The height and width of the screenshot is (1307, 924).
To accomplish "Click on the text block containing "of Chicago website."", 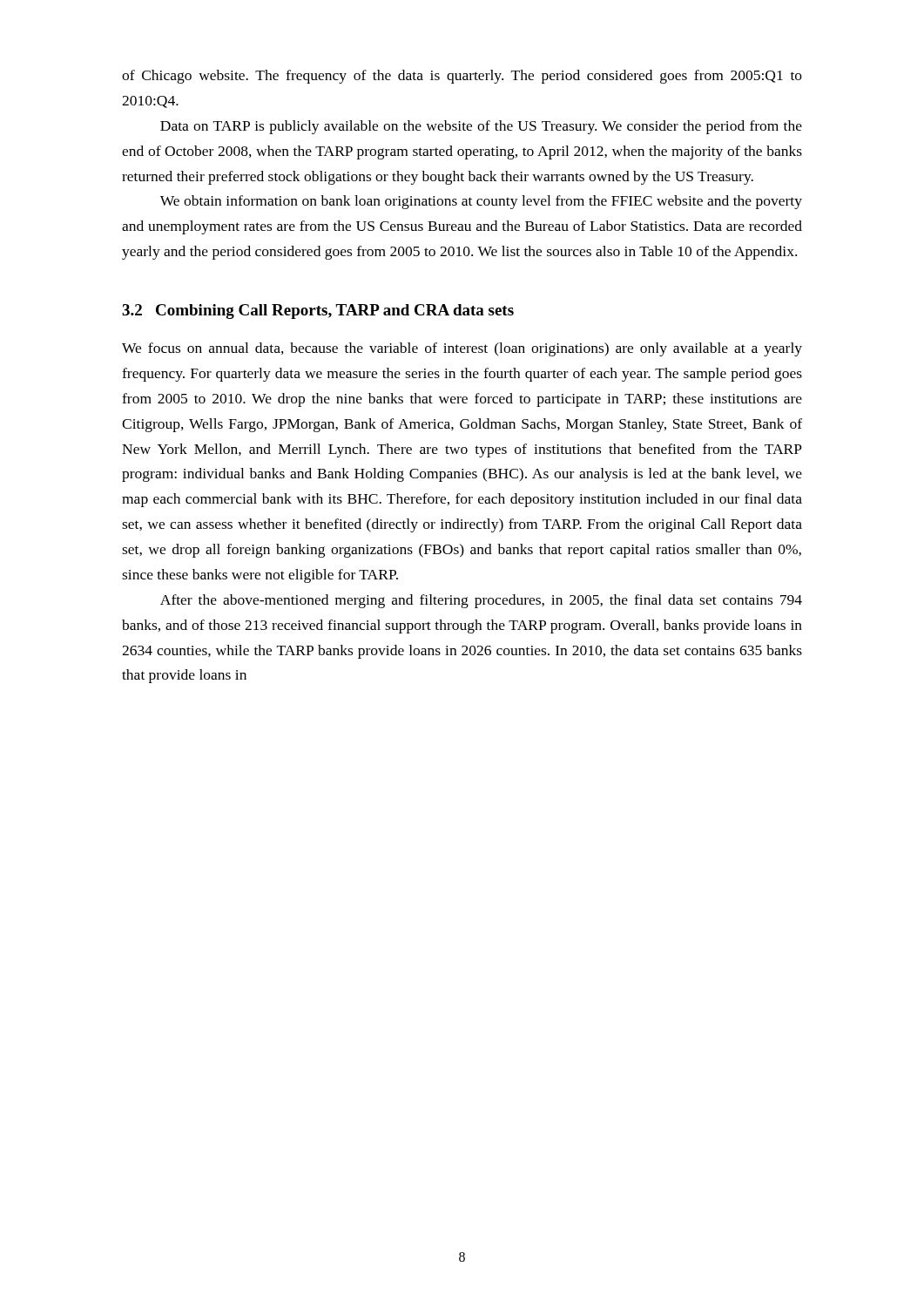I will click(x=462, y=88).
